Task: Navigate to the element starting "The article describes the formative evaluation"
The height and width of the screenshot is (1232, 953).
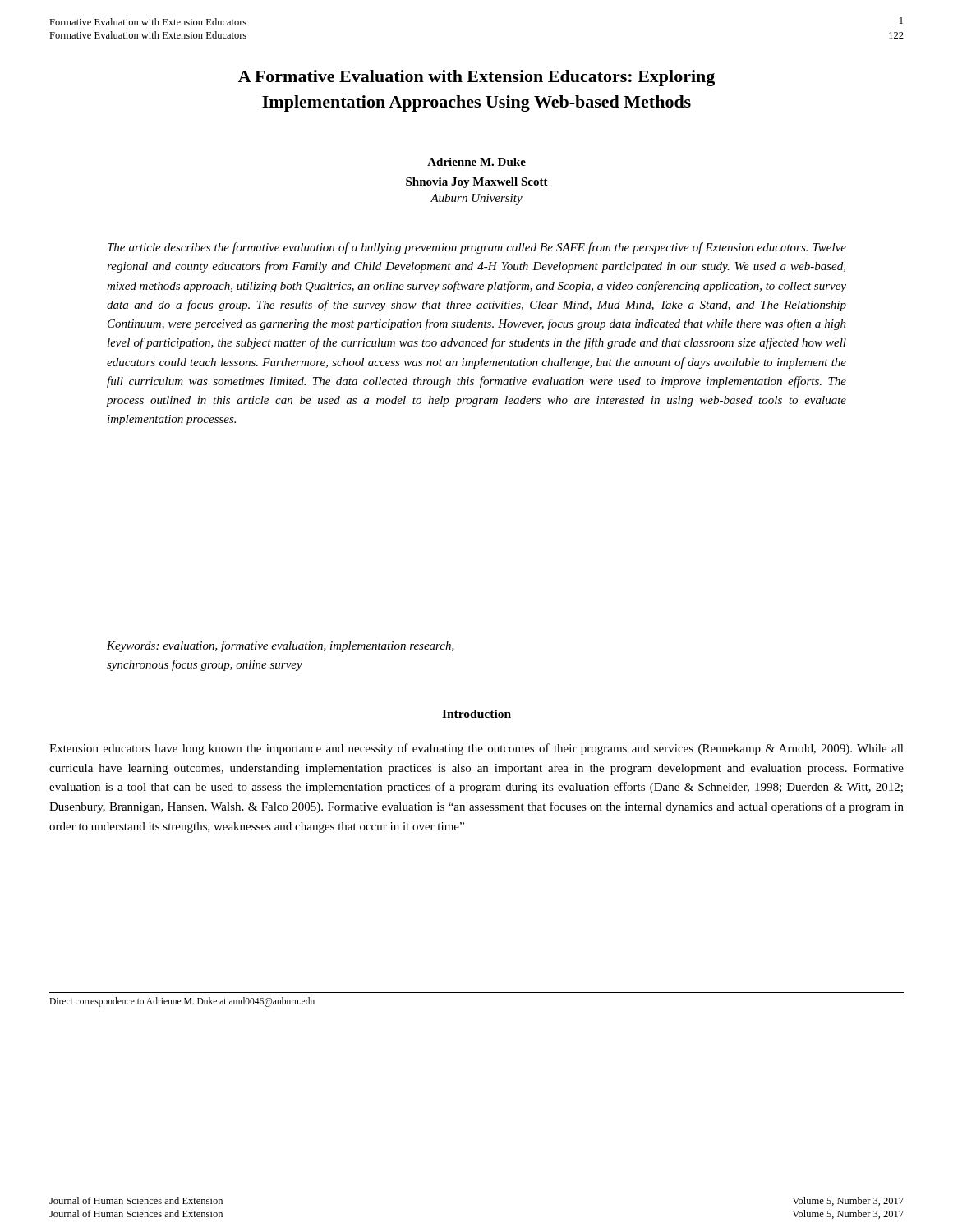Action: [476, 333]
